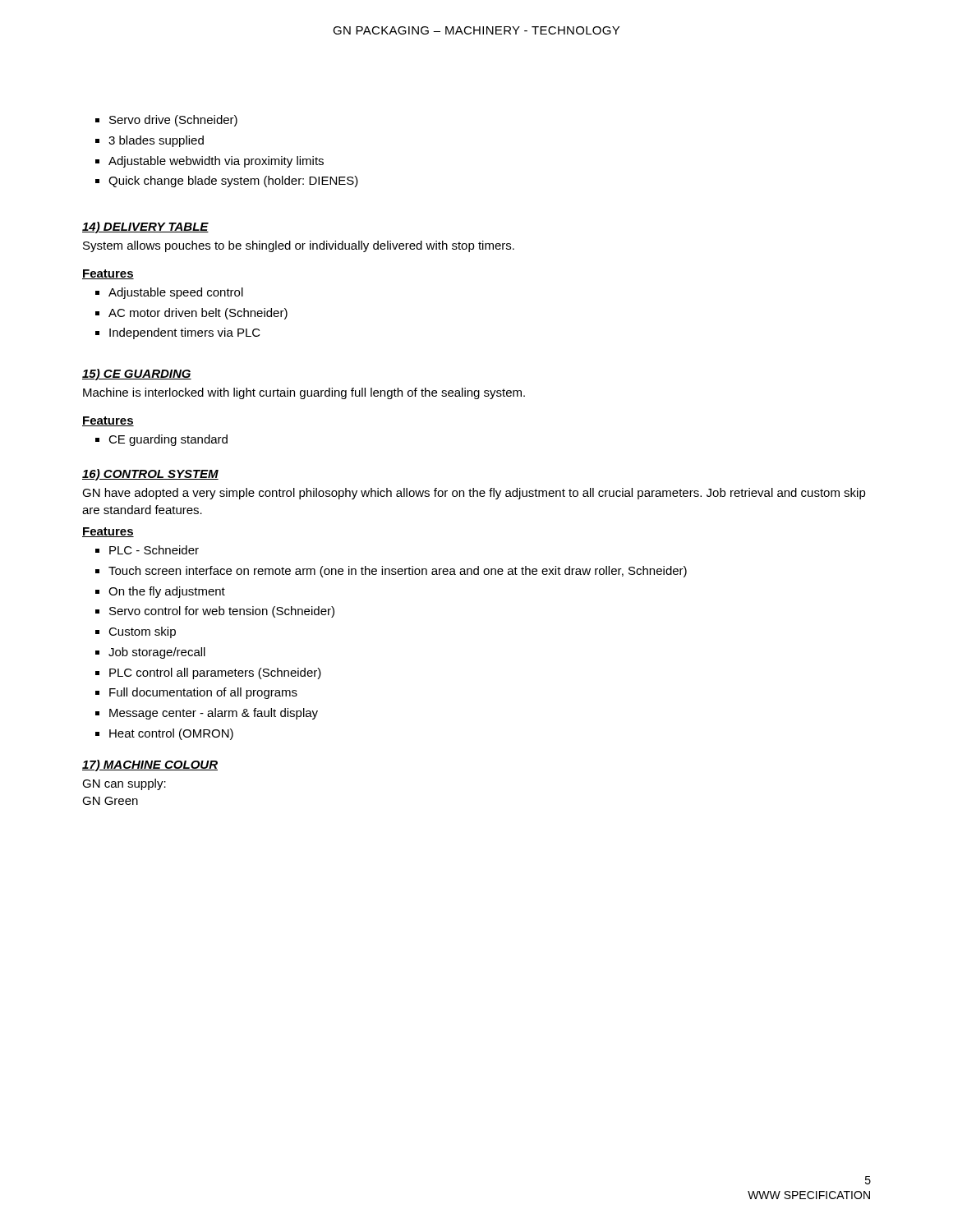Locate the text block containing "Machine is interlocked with light curtain guarding full"
Image resolution: width=953 pixels, height=1232 pixels.
(x=304, y=392)
